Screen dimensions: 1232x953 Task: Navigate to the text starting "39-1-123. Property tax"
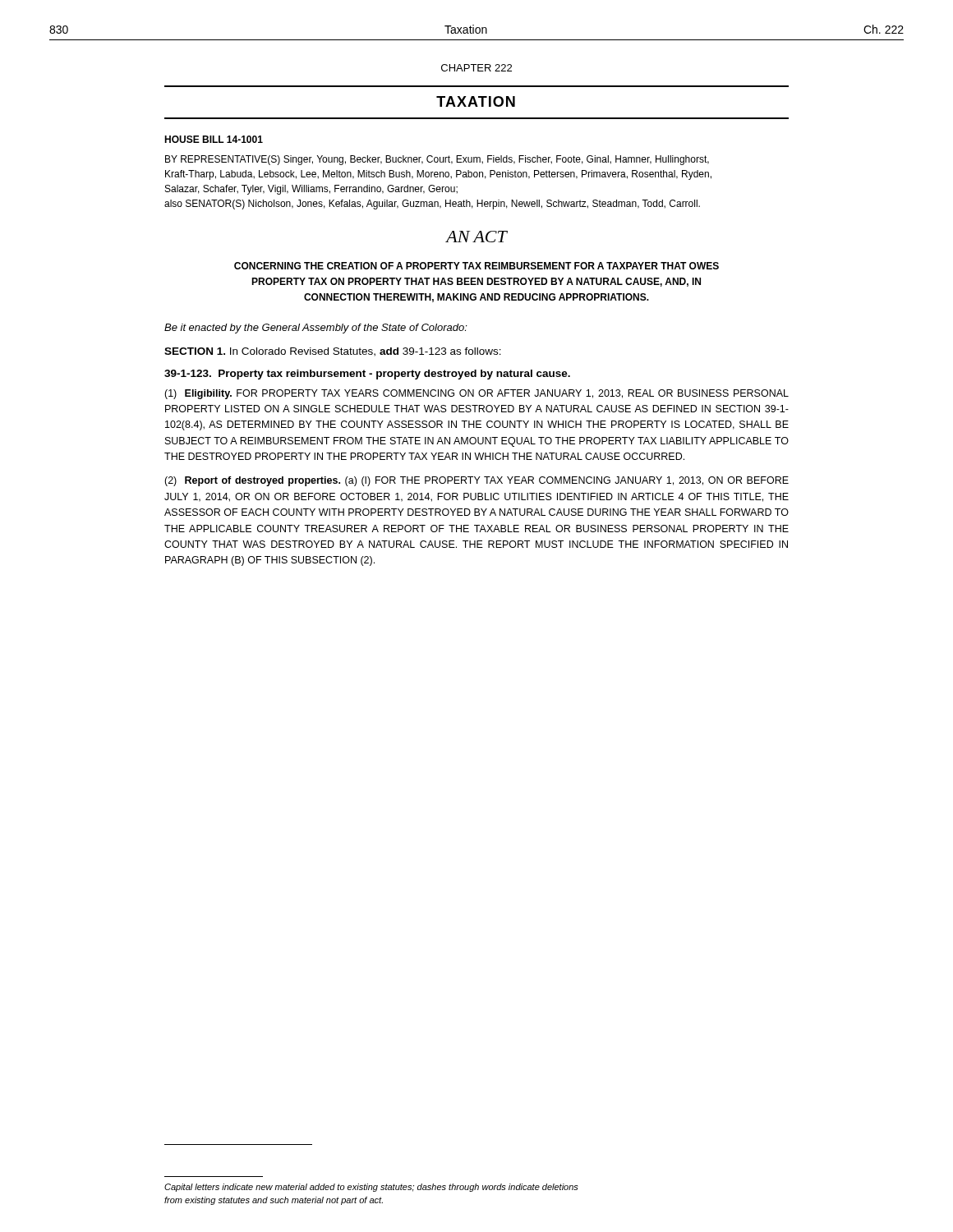coord(367,373)
